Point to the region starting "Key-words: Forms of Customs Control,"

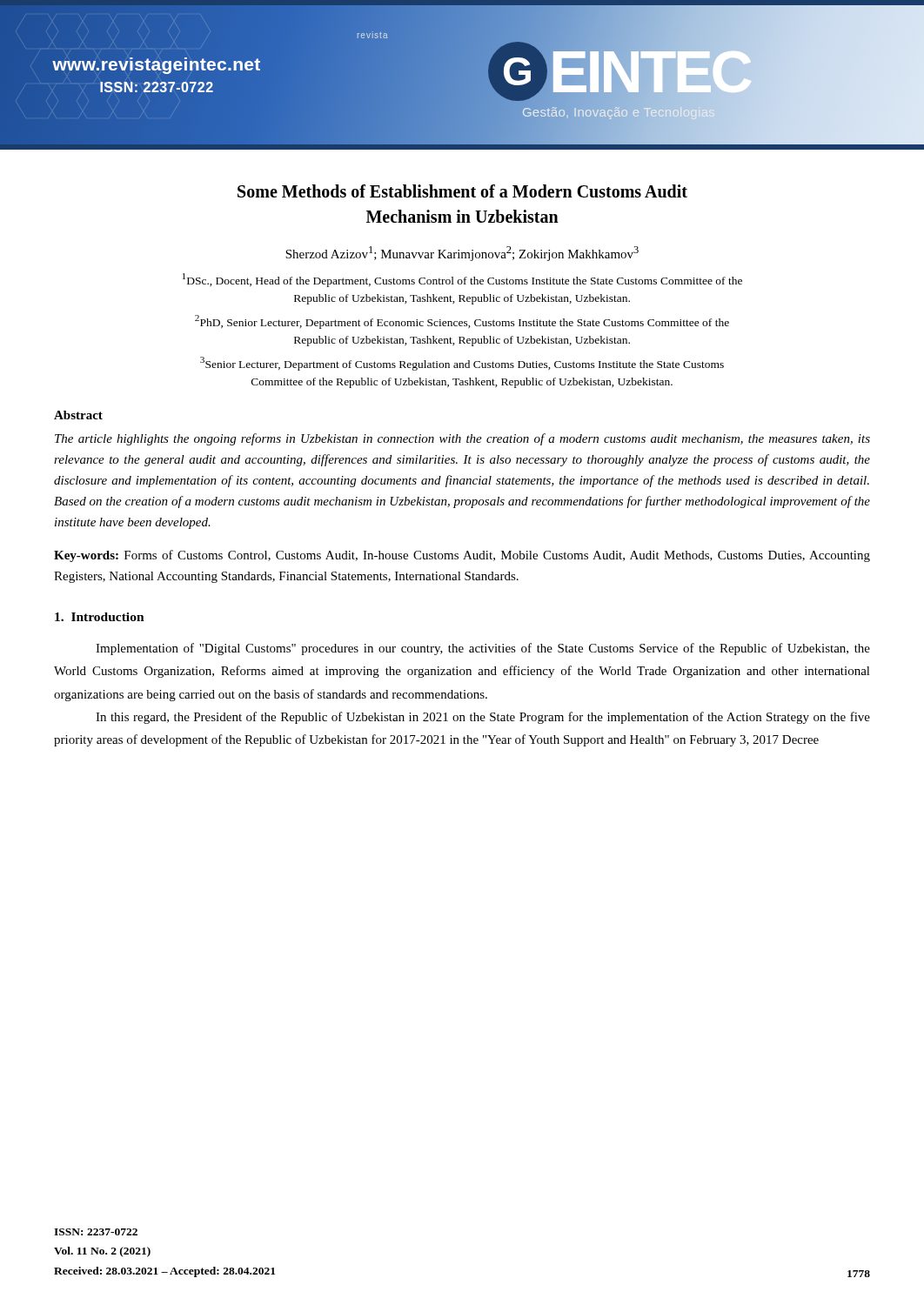[x=462, y=566]
